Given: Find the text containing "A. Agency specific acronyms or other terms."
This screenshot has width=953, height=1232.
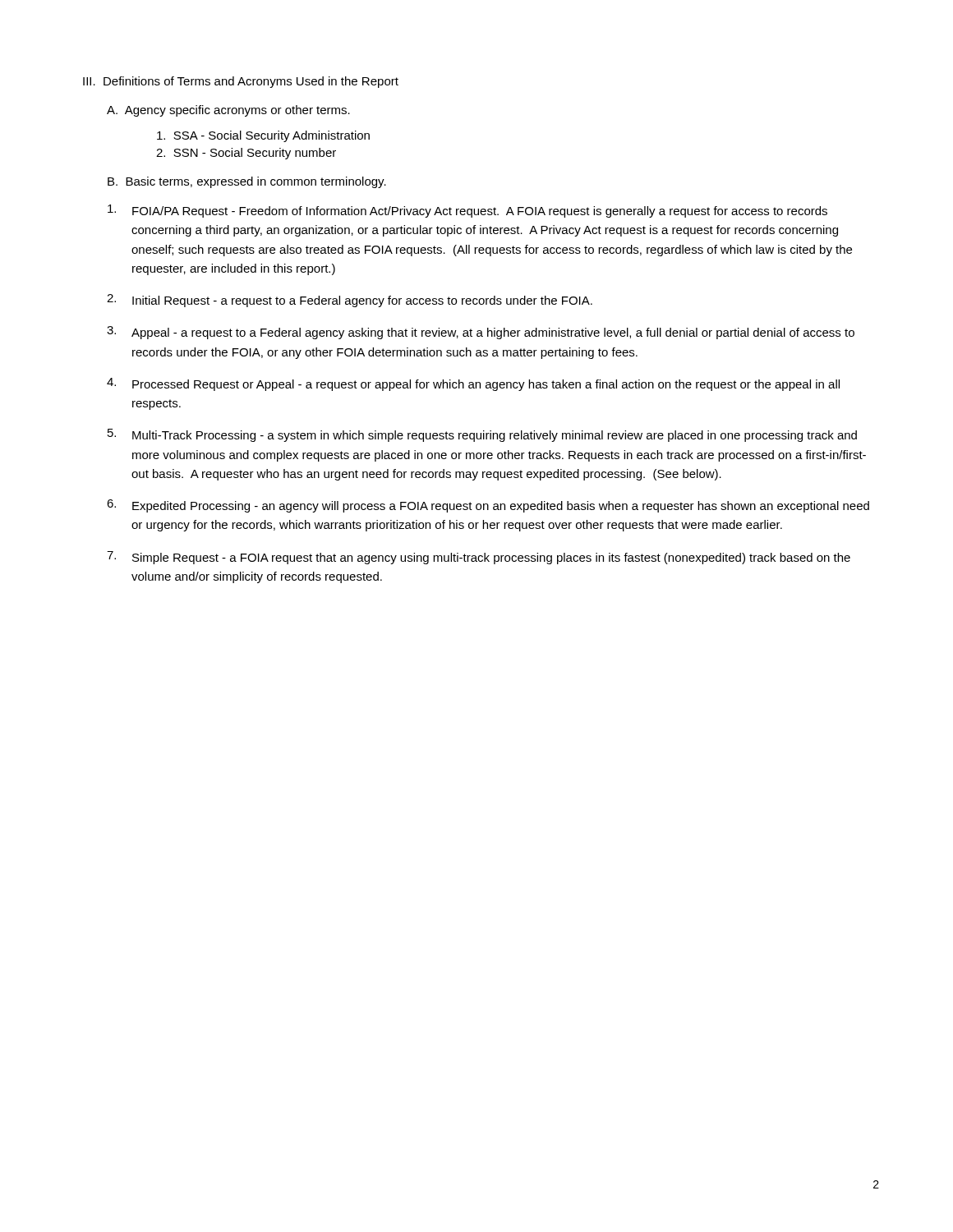Looking at the screenshot, I should 229,110.
